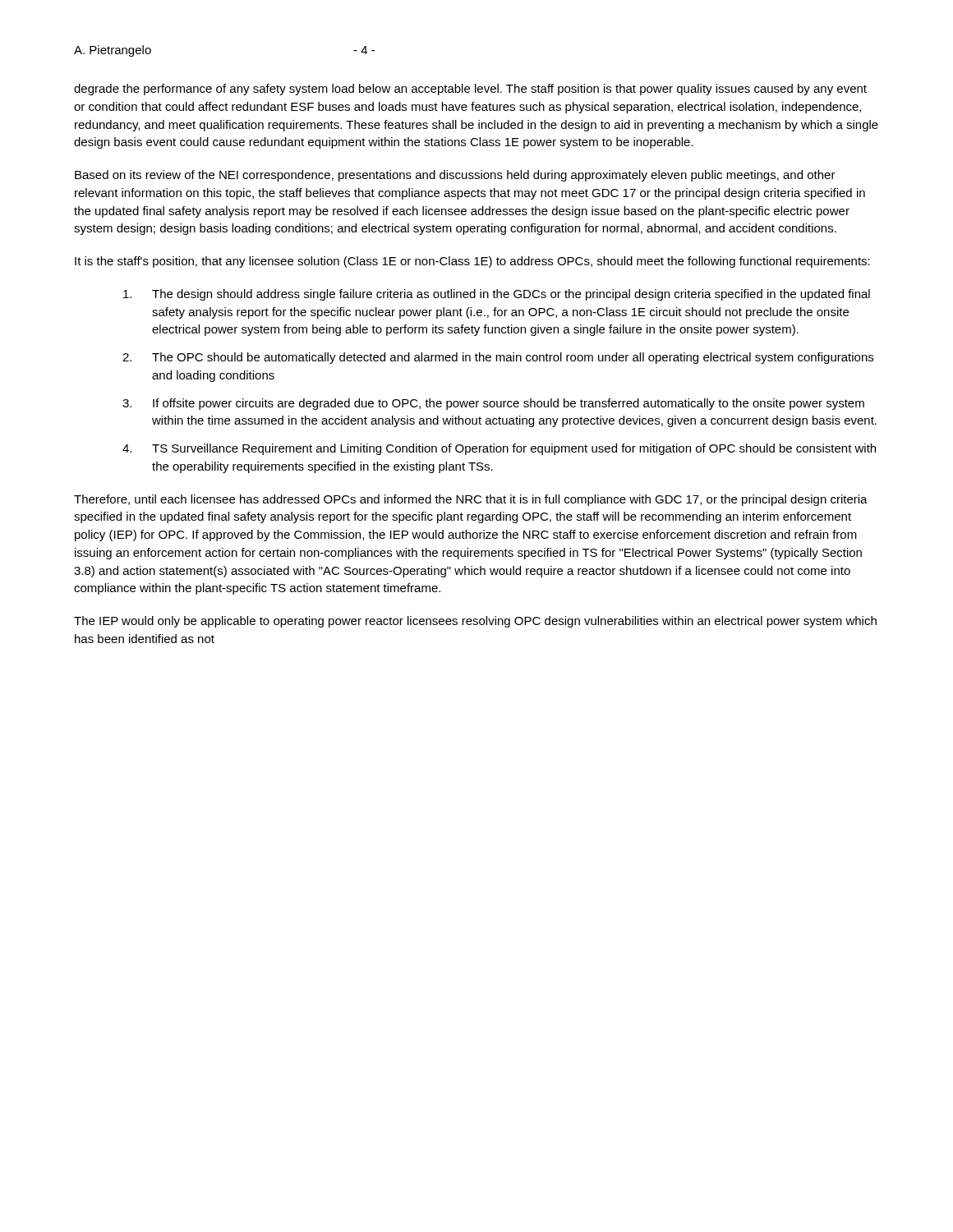Point to the region starting "TS Surveillance Requirement and Limiting Condition of Operation"
The width and height of the screenshot is (953, 1232).
[511, 457]
